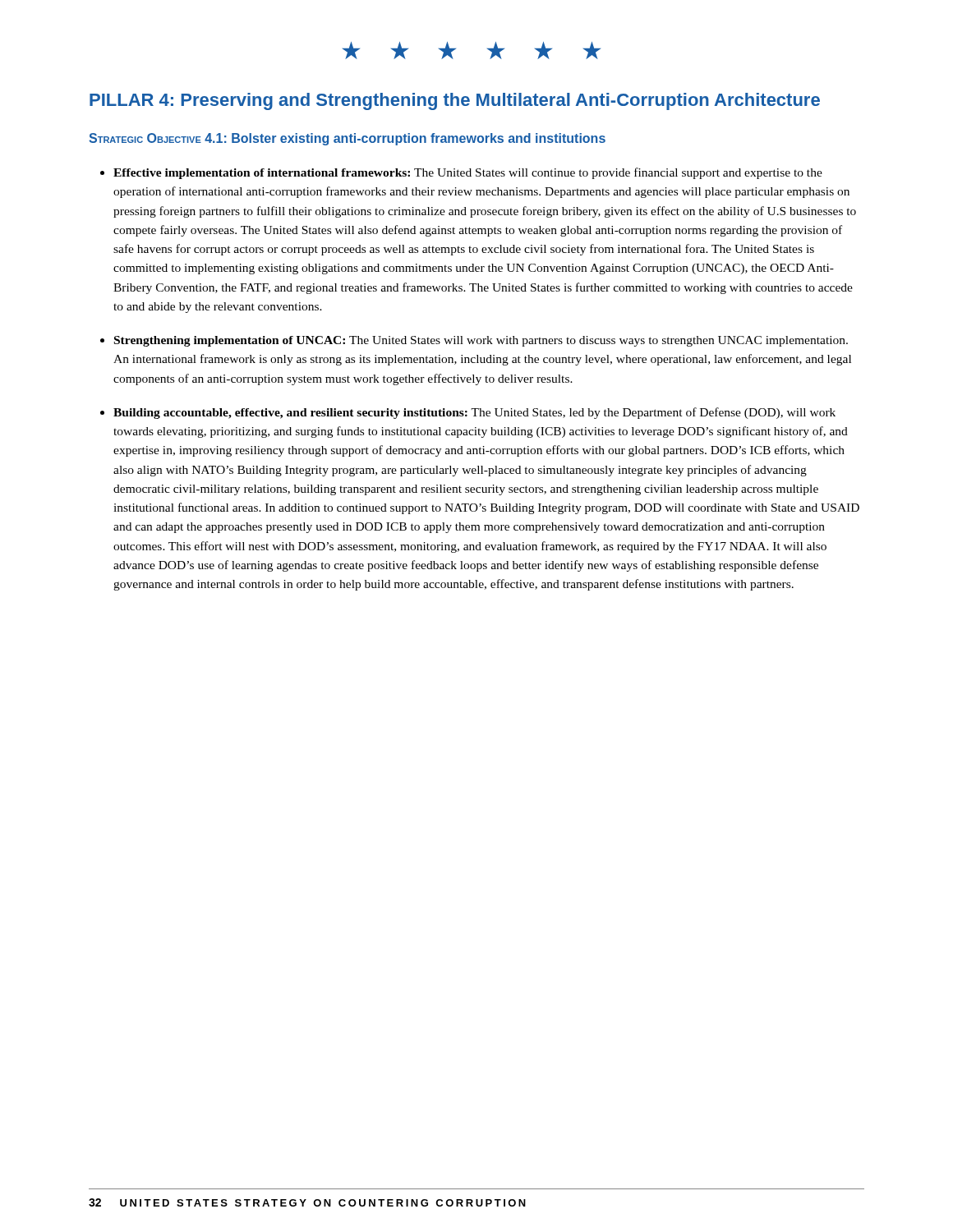Locate the illustration
Screen dimensions: 1232x953
point(476,51)
